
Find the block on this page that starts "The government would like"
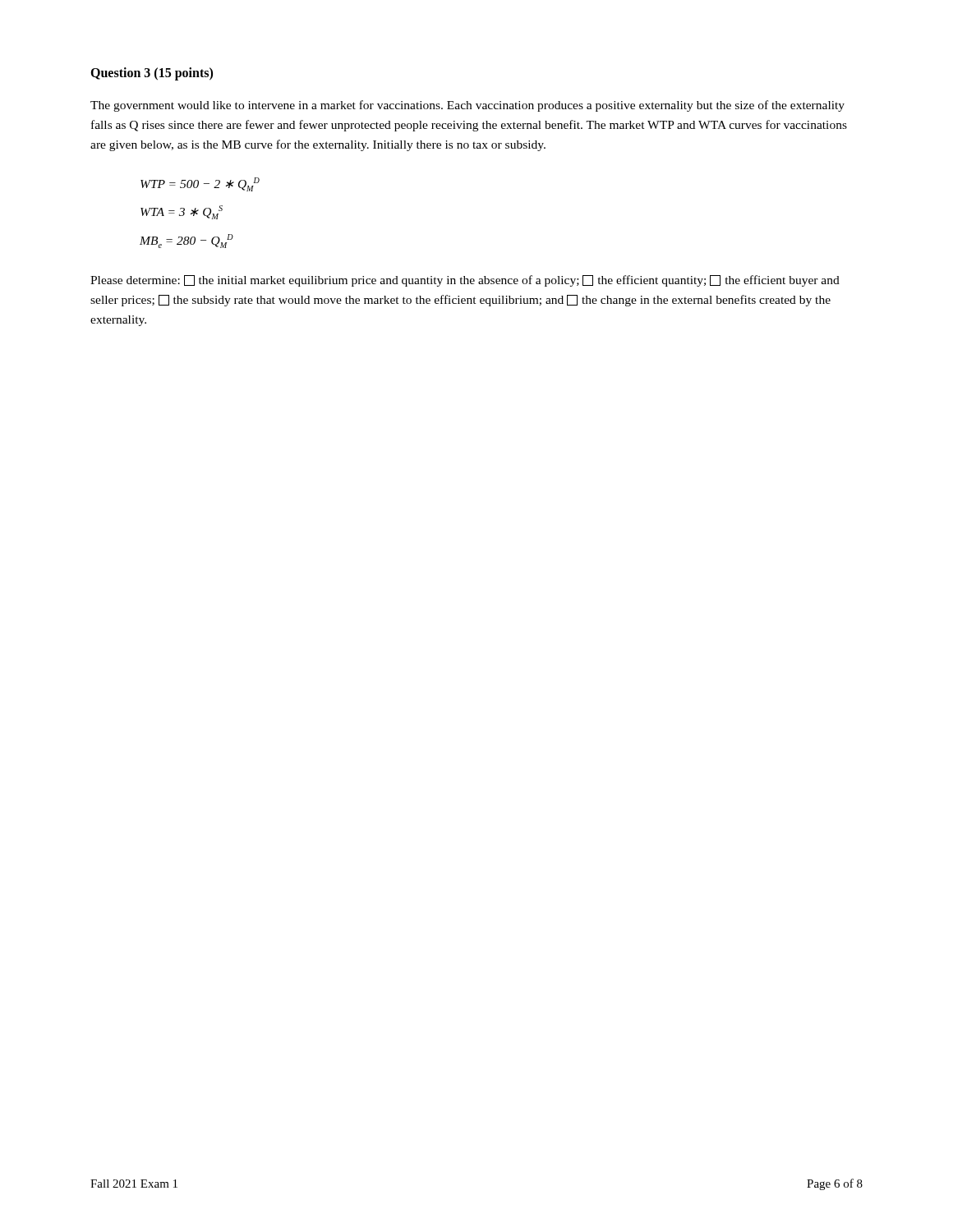click(469, 124)
